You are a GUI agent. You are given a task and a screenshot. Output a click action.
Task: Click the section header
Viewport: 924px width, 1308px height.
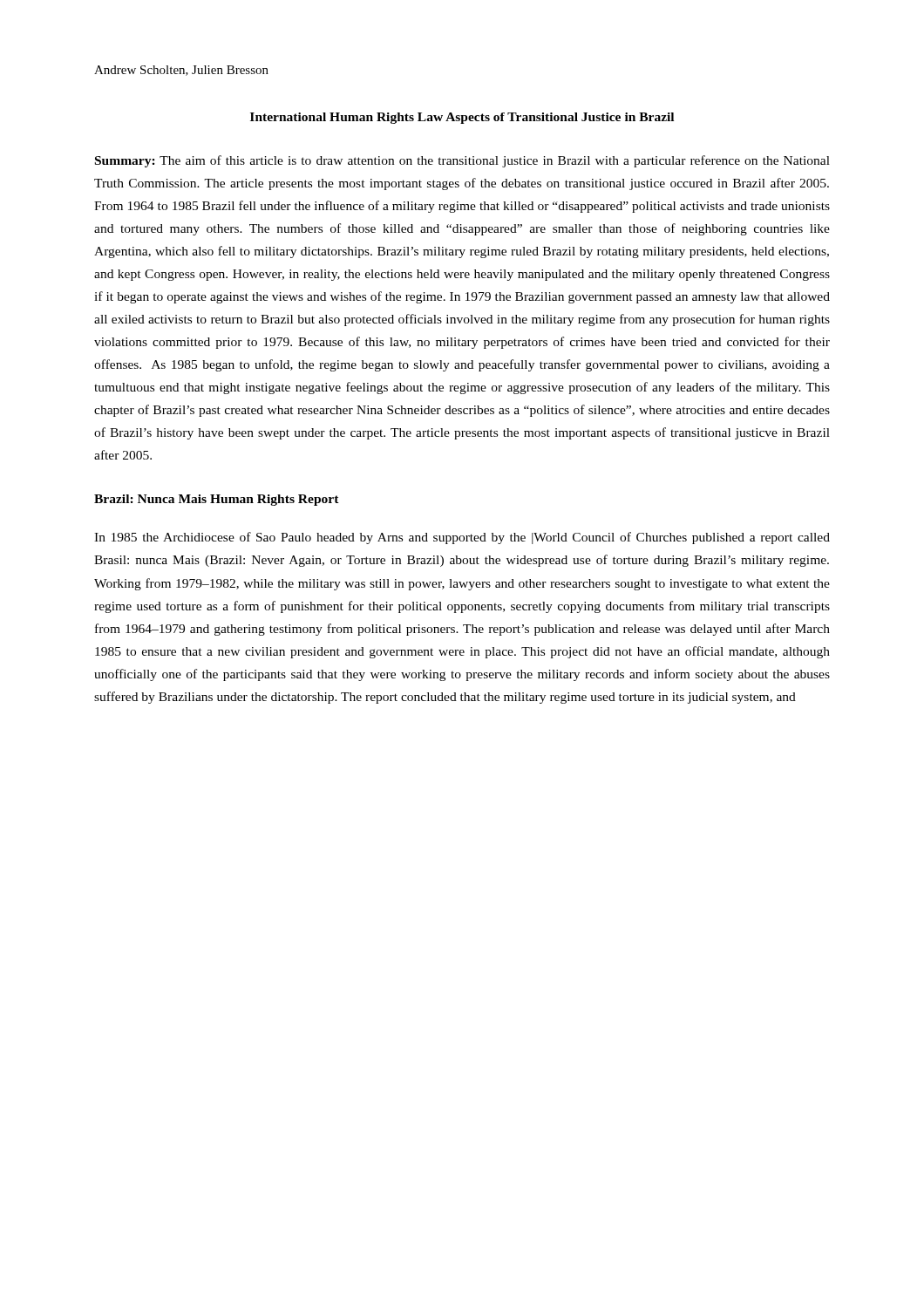click(216, 499)
